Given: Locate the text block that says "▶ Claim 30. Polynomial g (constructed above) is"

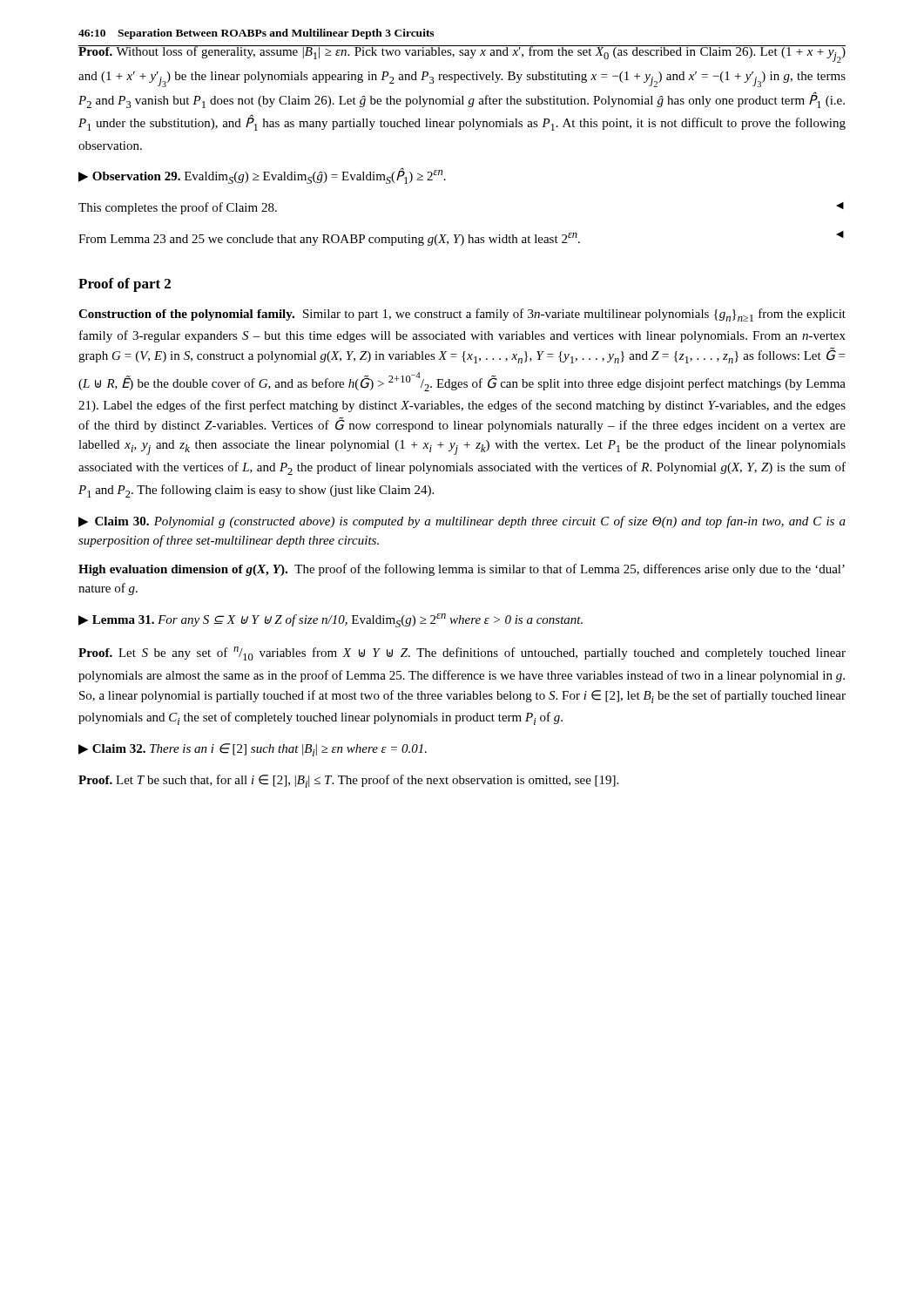Looking at the screenshot, I should coord(462,531).
